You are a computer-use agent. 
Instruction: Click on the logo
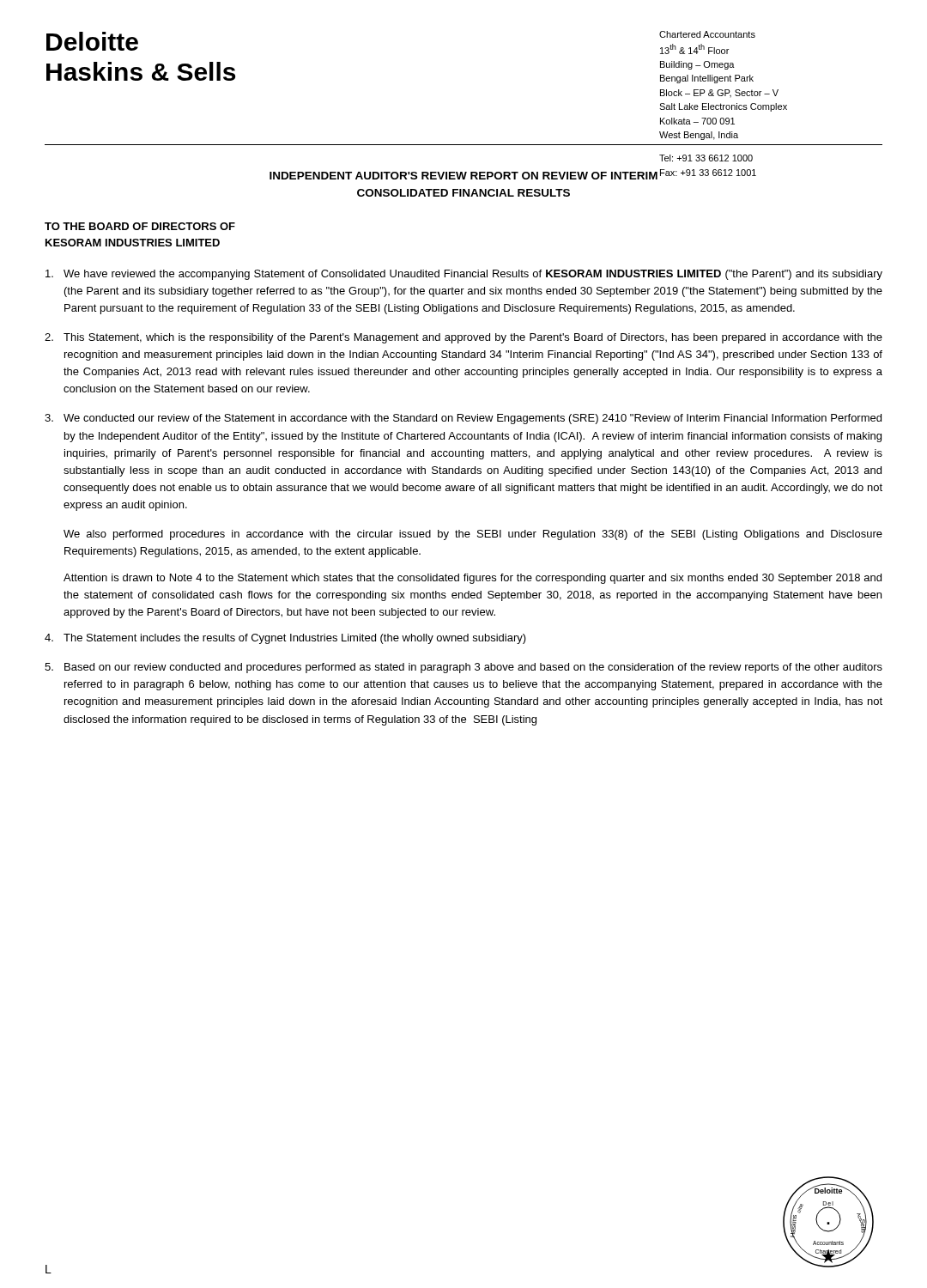(828, 1222)
